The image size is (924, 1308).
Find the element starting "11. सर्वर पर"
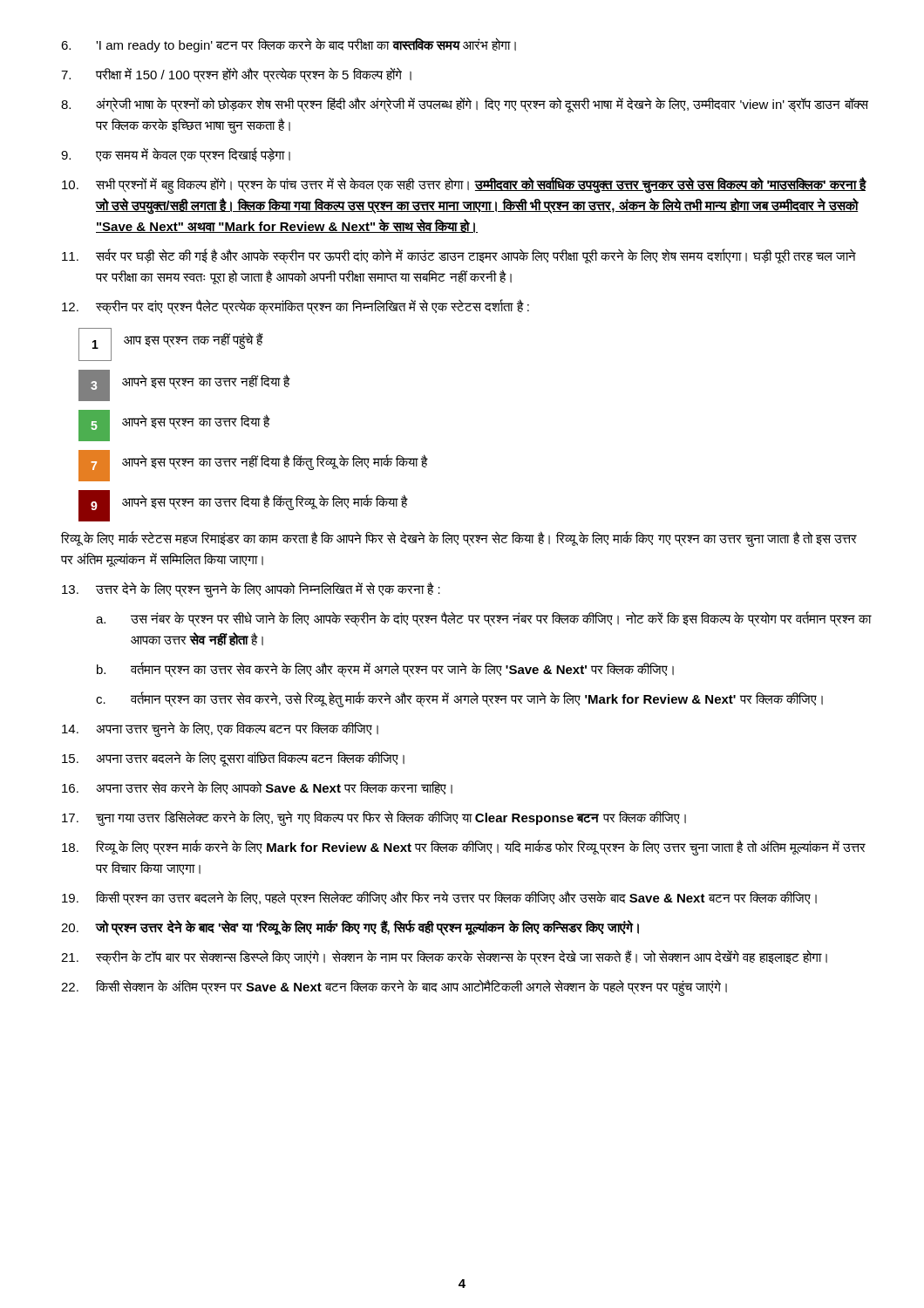click(466, 267)
